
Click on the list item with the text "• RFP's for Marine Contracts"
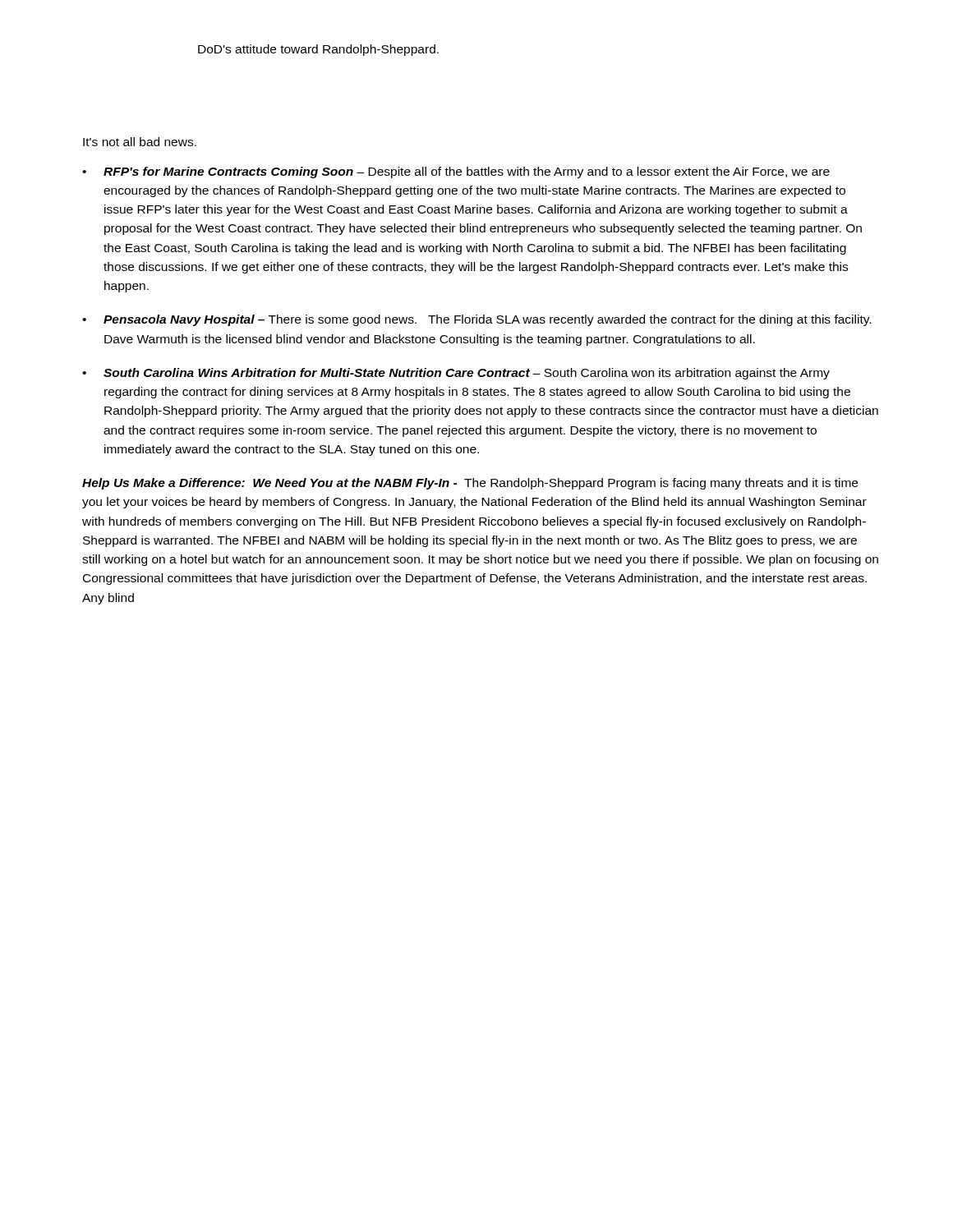[x=481, y=228]
